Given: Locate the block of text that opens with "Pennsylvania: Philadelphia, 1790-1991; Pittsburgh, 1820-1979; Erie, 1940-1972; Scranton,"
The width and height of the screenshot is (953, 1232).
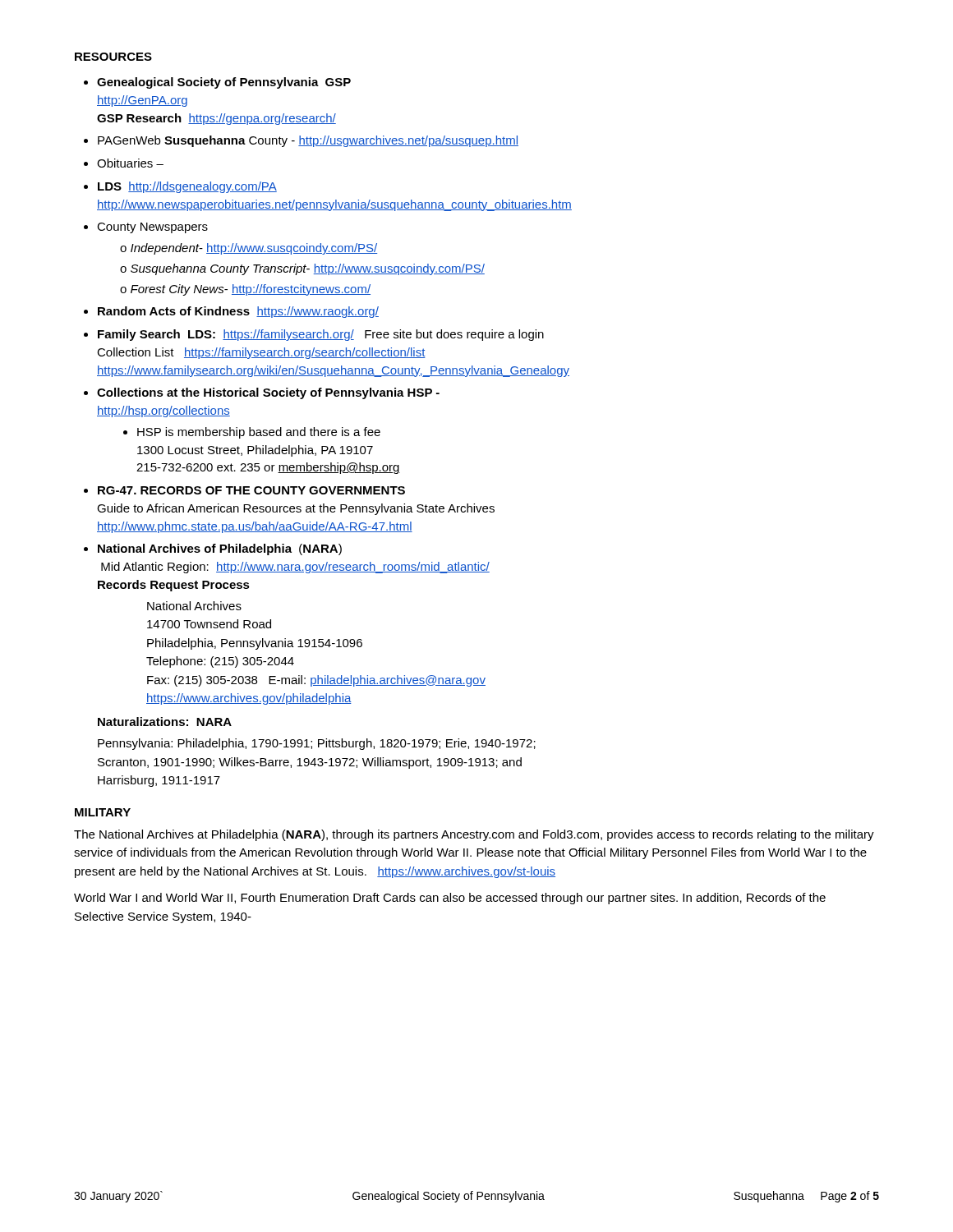Looking at the screenshot, I should [316, 761].
